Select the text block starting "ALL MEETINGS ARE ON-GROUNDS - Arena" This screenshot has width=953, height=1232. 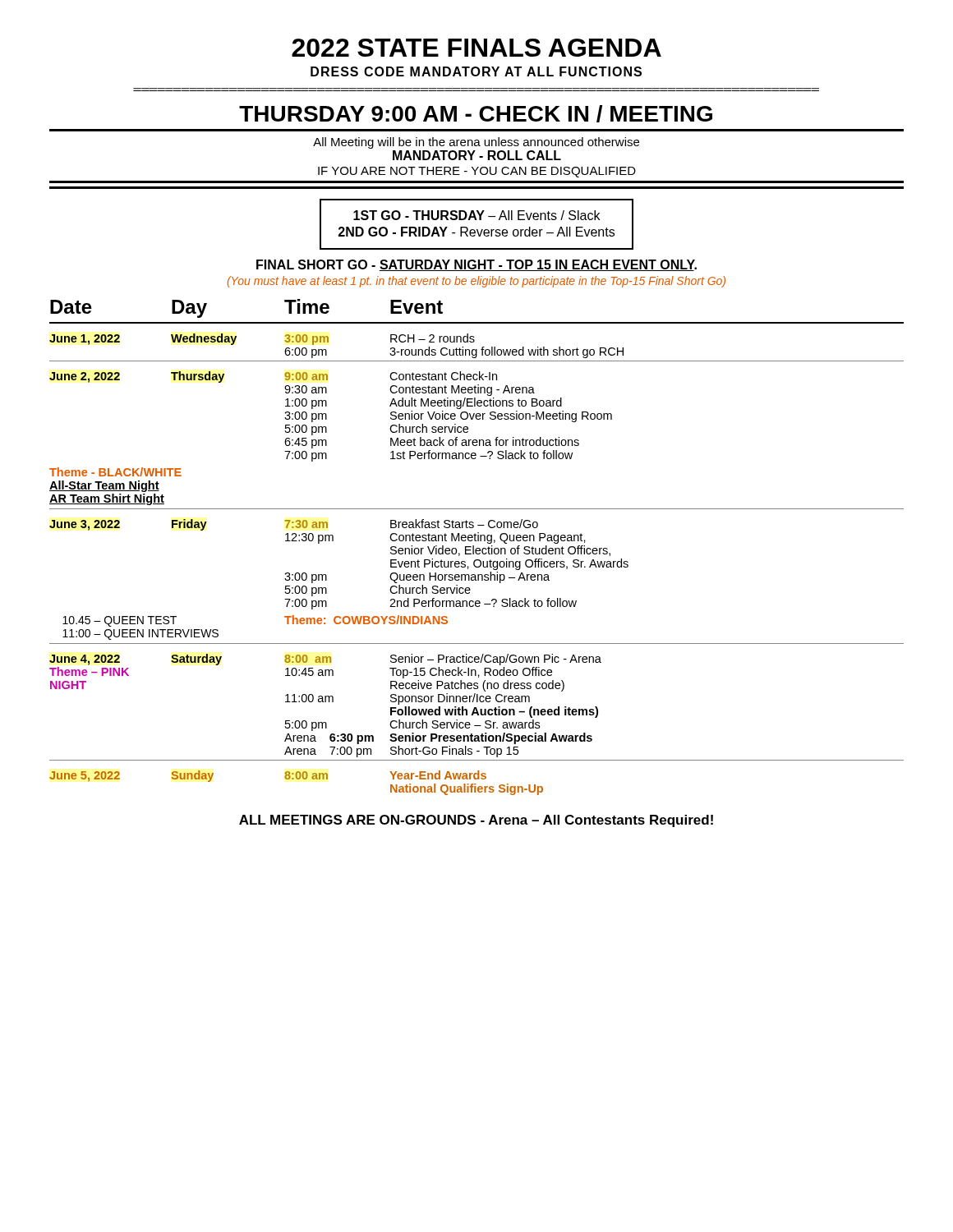[476, 820]
